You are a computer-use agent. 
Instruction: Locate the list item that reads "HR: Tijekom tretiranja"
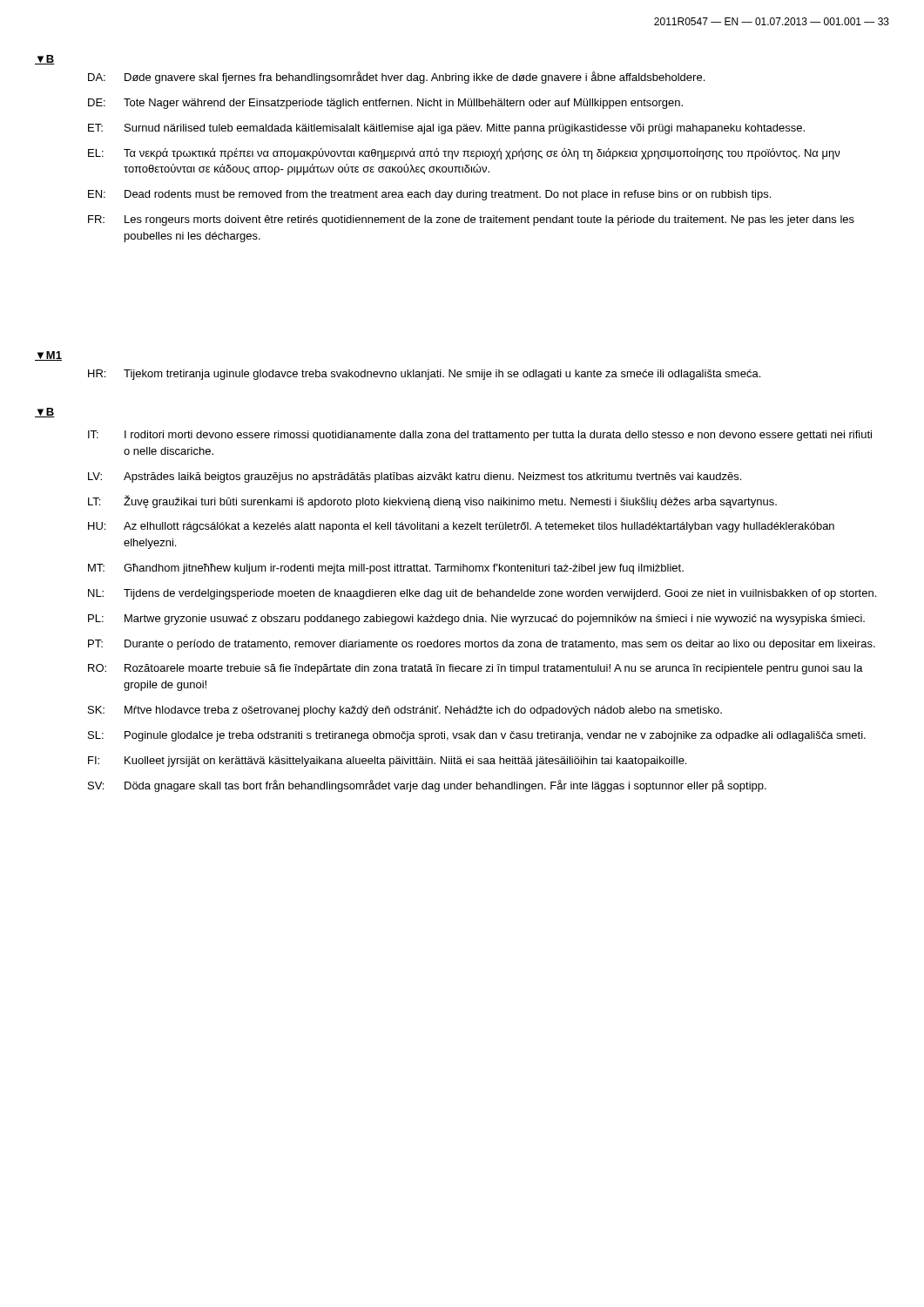pos(484,374)
